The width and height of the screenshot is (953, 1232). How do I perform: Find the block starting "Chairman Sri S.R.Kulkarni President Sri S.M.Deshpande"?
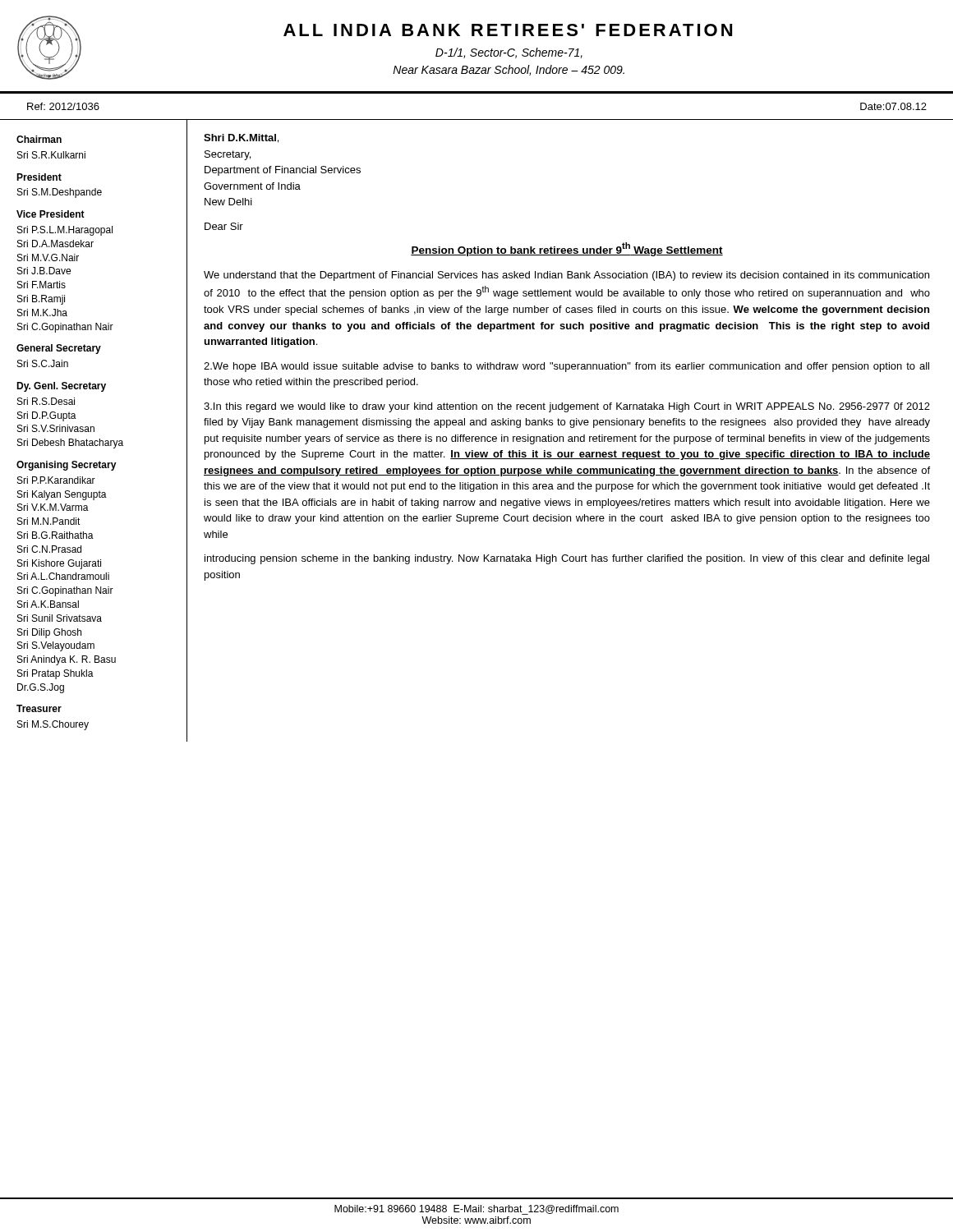[x=96, y=432]
